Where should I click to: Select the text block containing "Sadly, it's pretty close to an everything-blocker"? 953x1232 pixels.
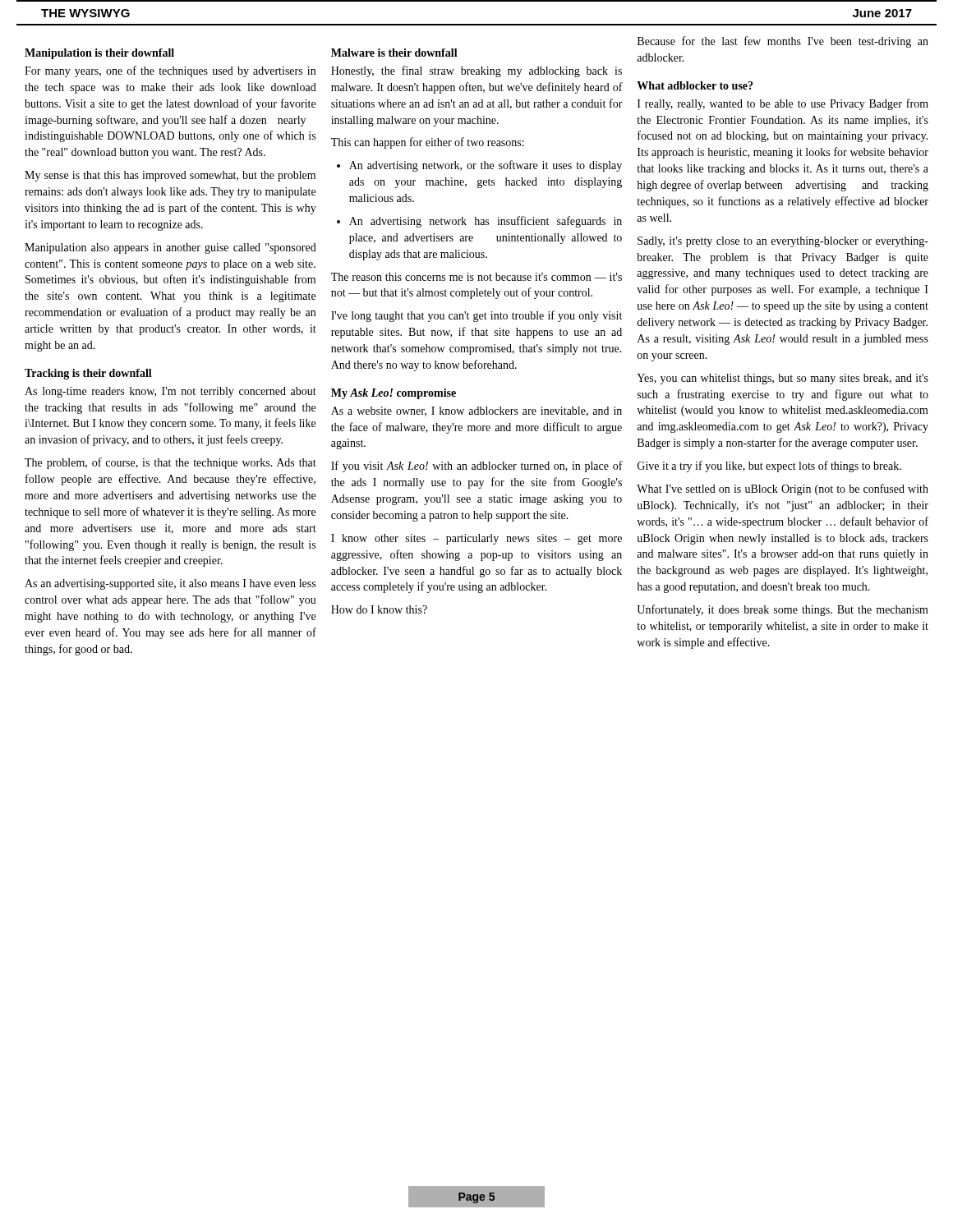[783, 298]
